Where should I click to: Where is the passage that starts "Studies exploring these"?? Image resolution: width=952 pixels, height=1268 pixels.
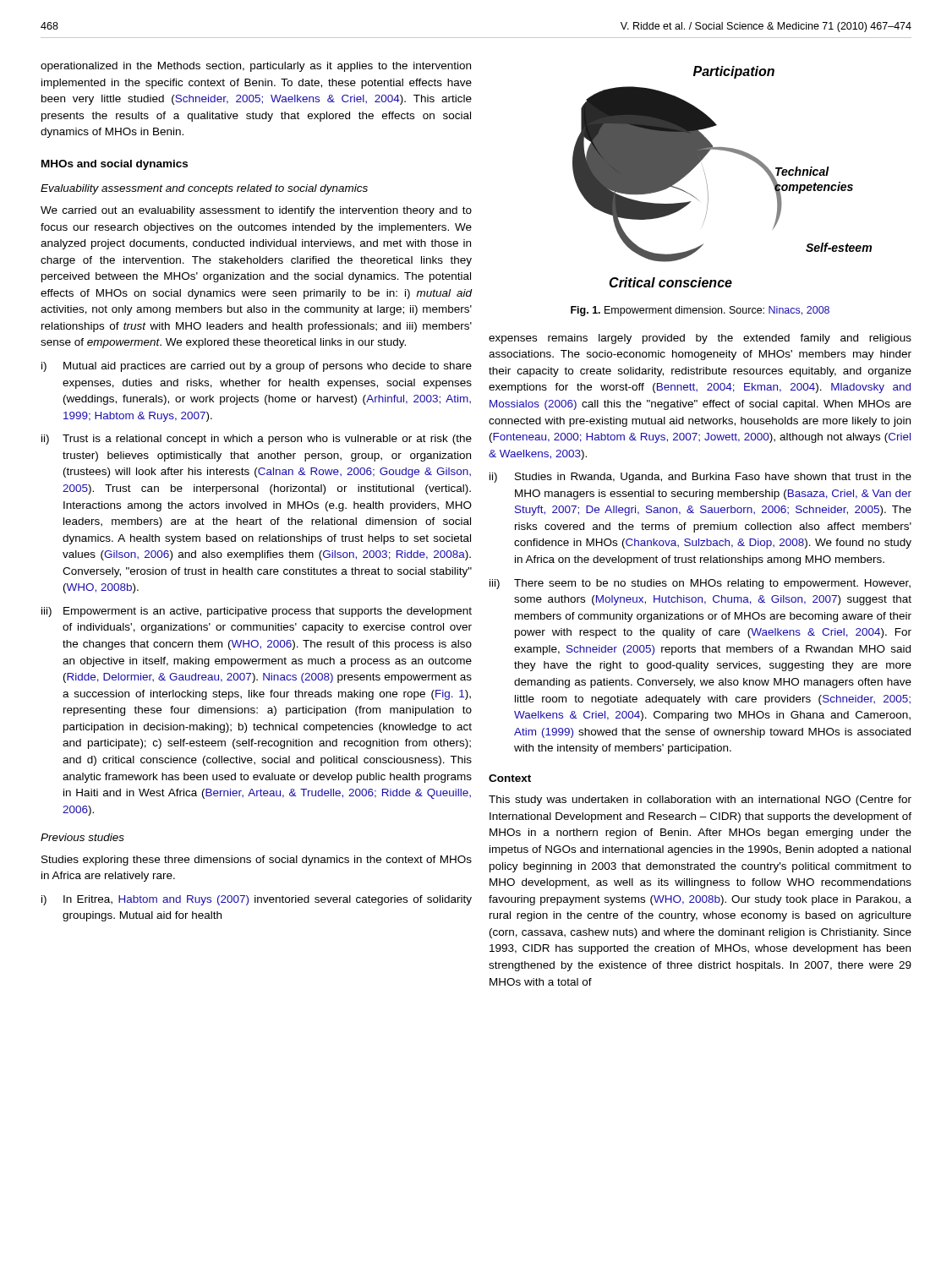pos(256,867)
